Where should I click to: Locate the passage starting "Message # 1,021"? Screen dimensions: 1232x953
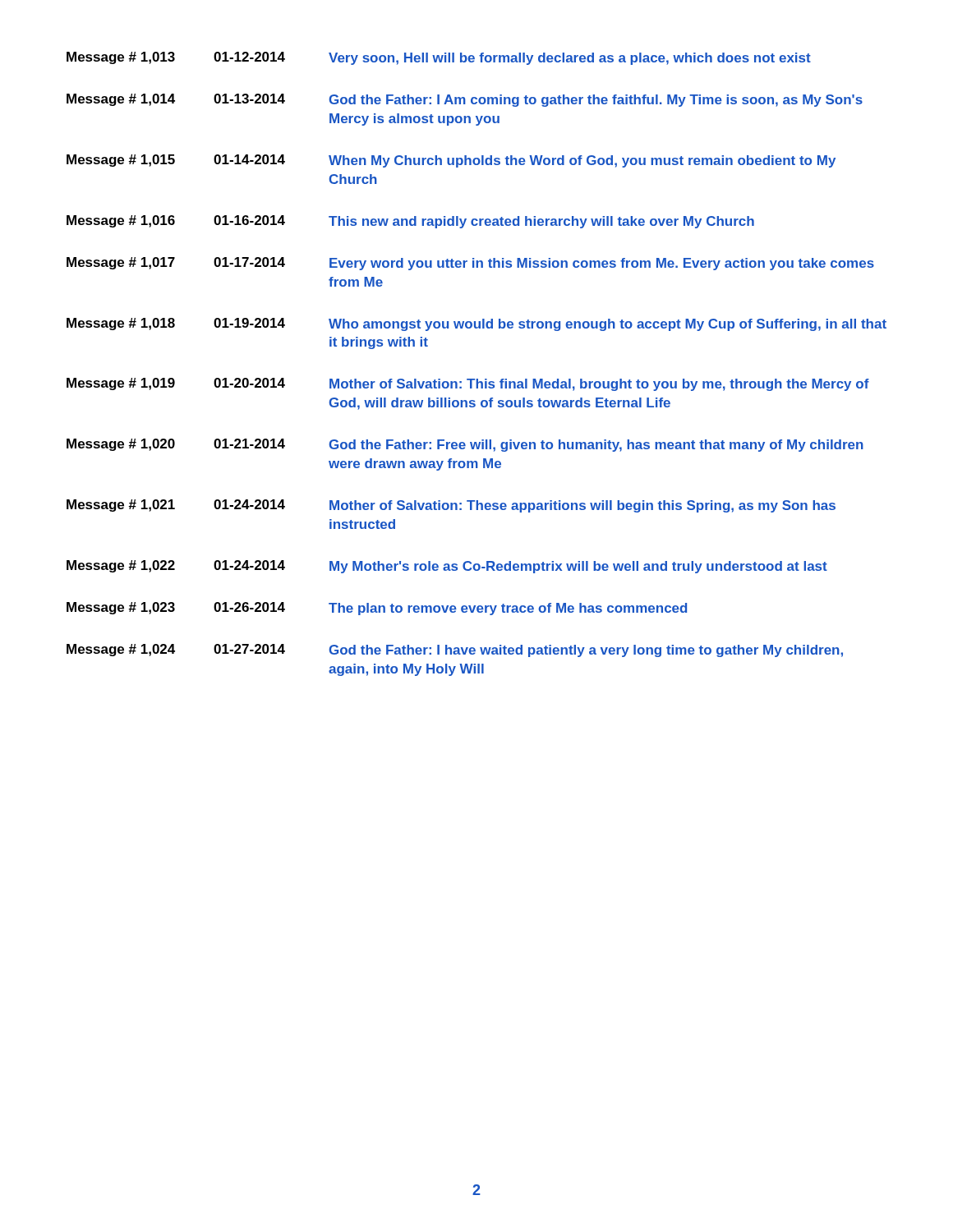click(x=476, y=516)
